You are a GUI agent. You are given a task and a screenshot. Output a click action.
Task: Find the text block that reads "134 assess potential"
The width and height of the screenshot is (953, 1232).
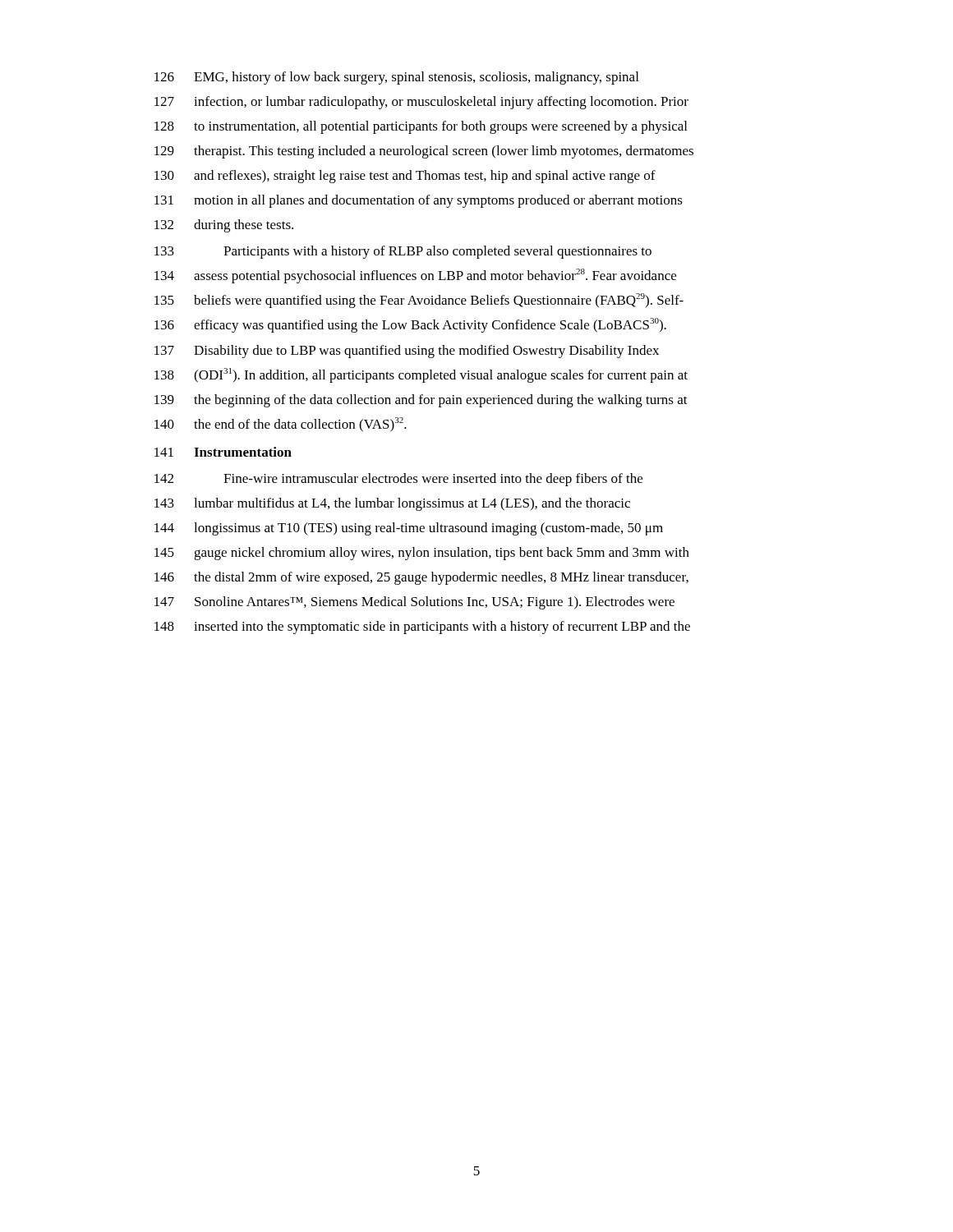pyautogui.click(x=476, y=276)
